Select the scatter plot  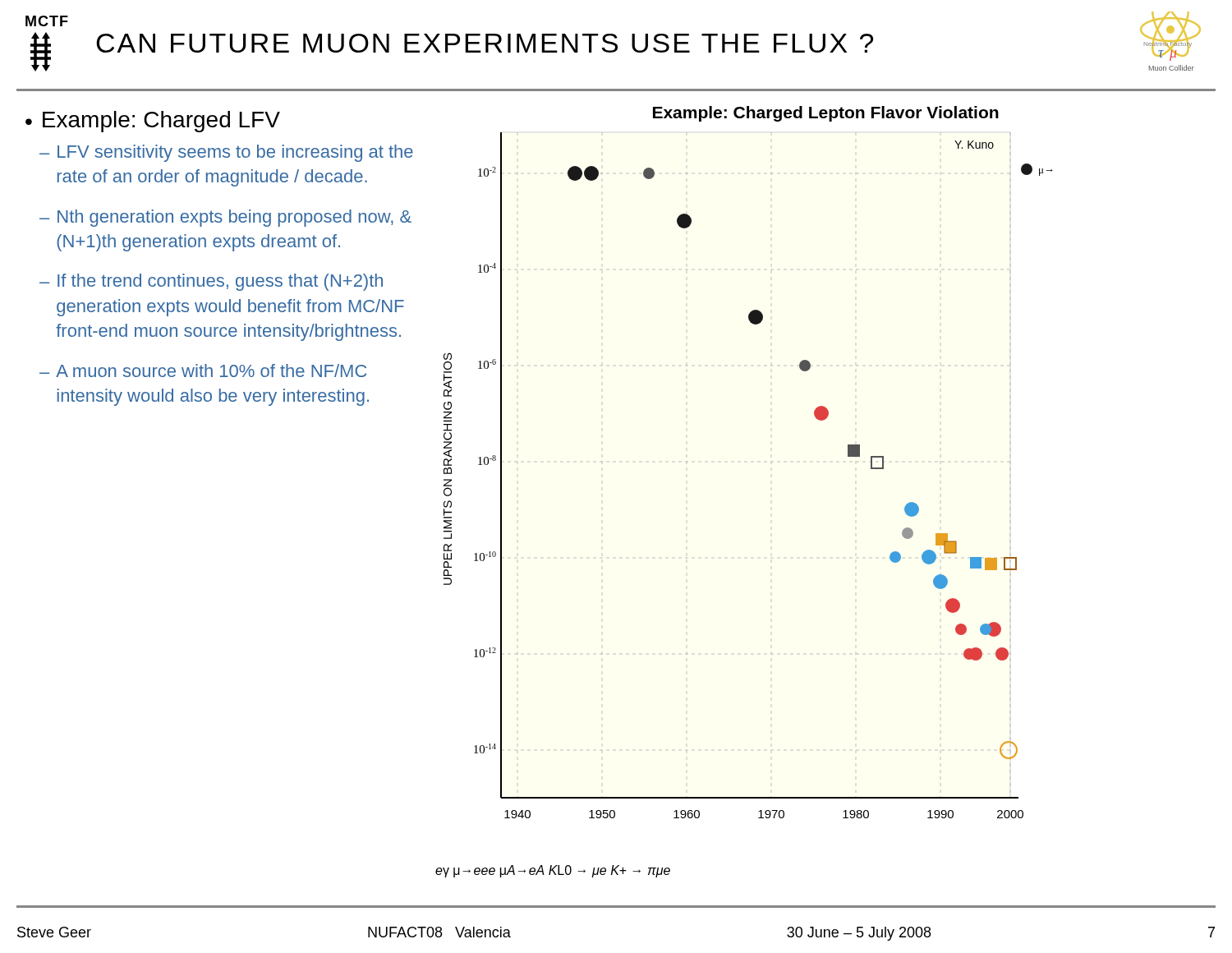click(825, 502)
